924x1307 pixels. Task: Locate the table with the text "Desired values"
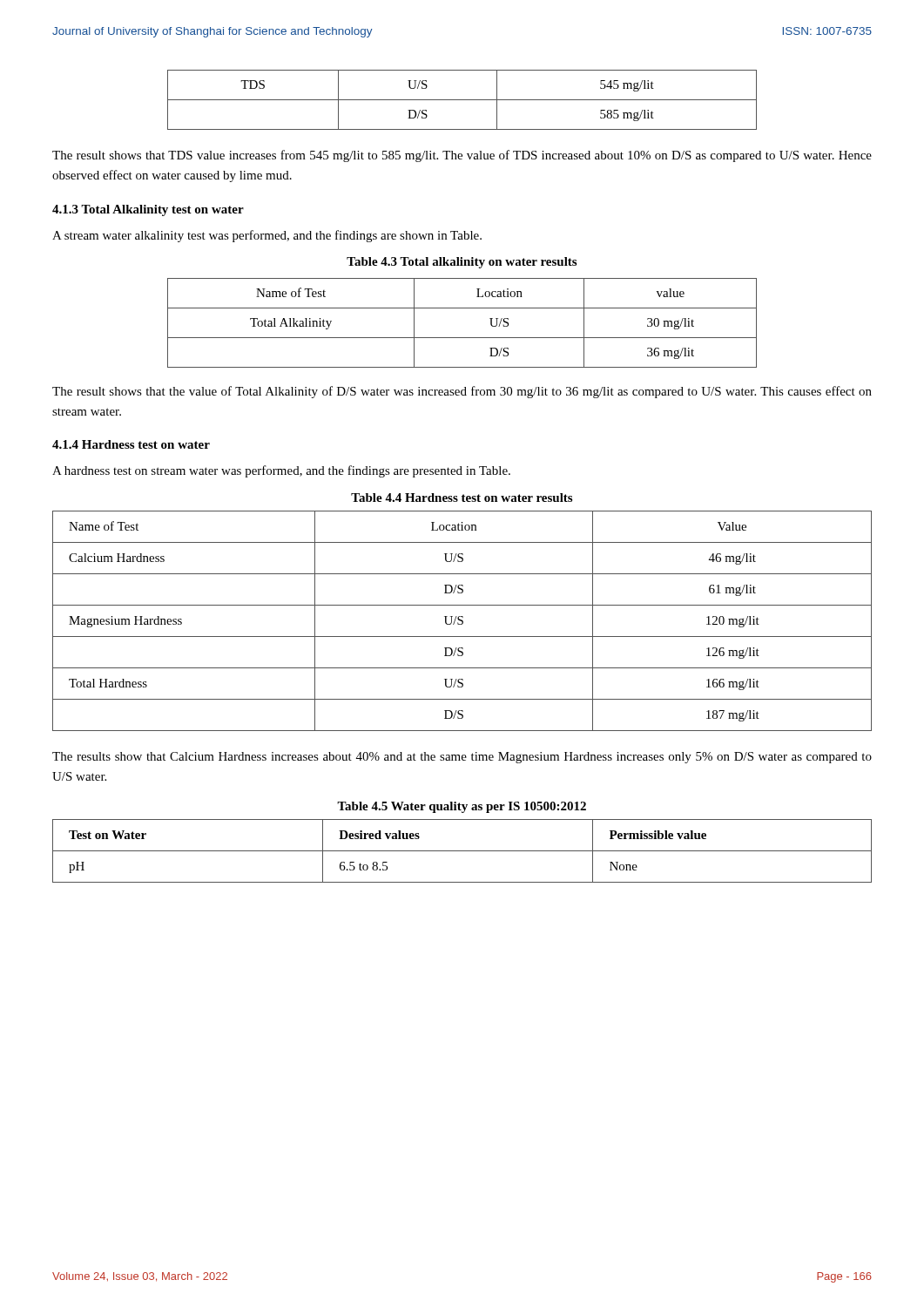coord(462,851)
